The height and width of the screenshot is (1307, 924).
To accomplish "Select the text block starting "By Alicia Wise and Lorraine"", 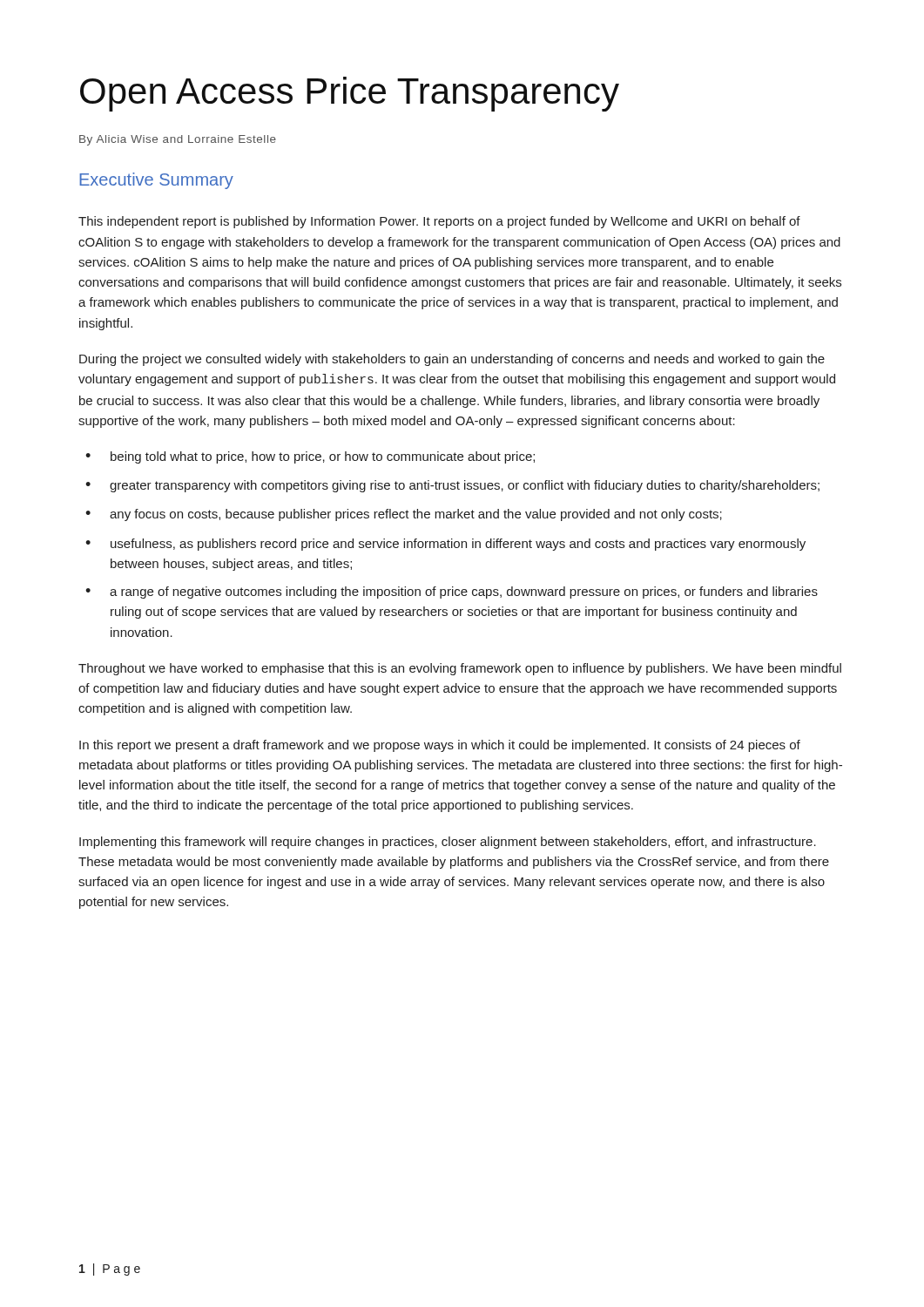I will click(177, 139).
